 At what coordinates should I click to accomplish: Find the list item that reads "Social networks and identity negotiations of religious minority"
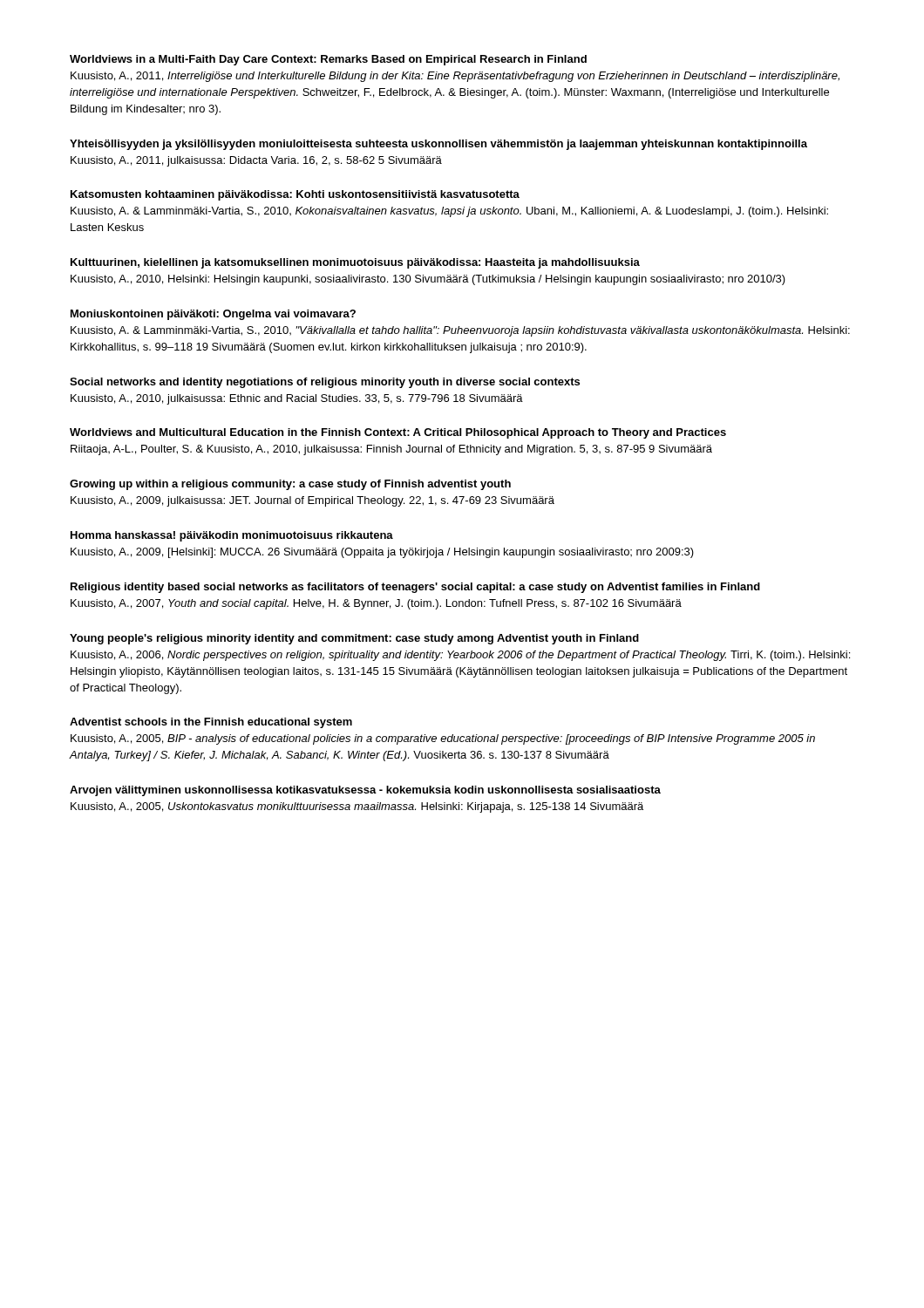pos(462,389)
